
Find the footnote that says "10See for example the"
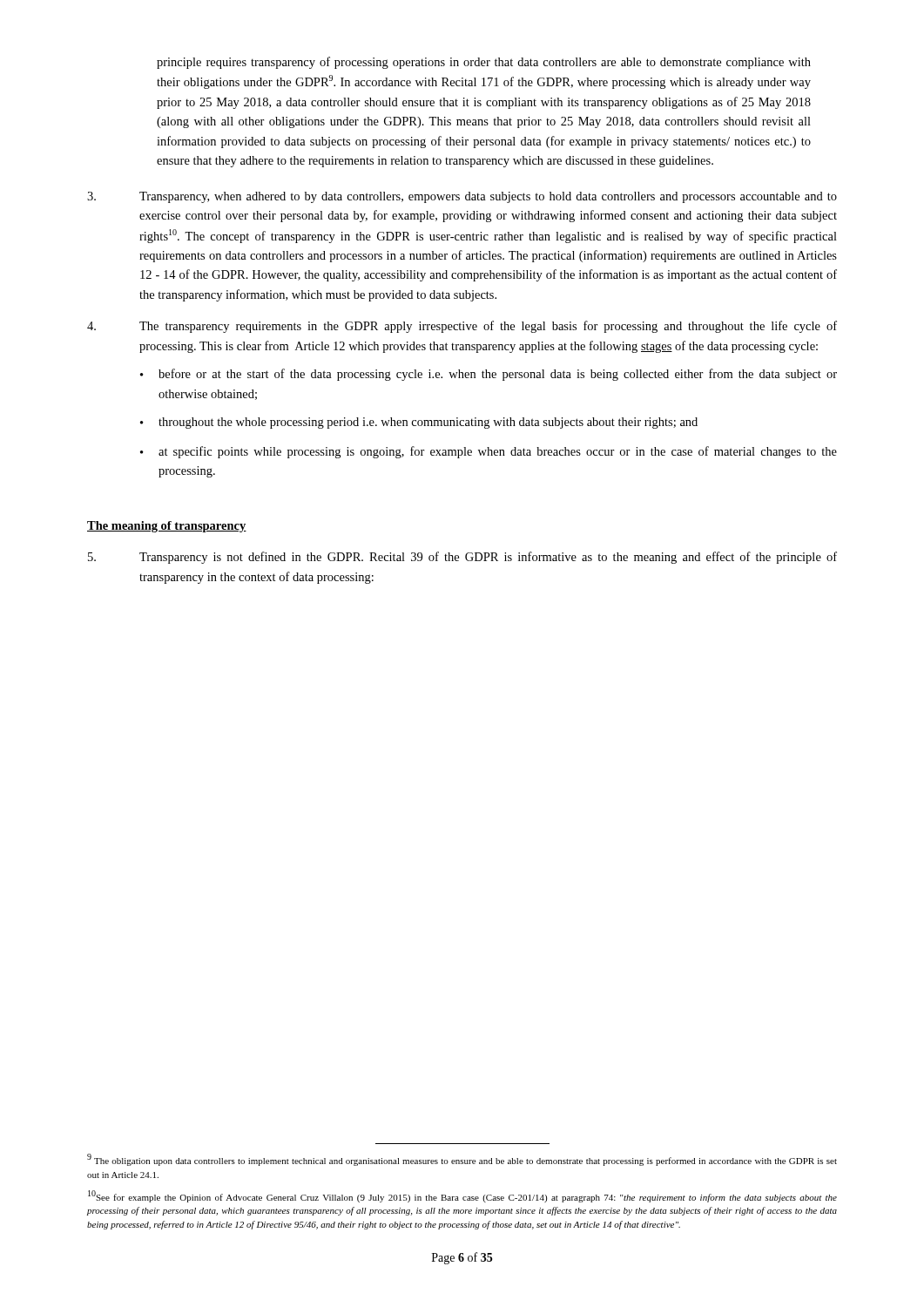click(x=462, y=1209)
